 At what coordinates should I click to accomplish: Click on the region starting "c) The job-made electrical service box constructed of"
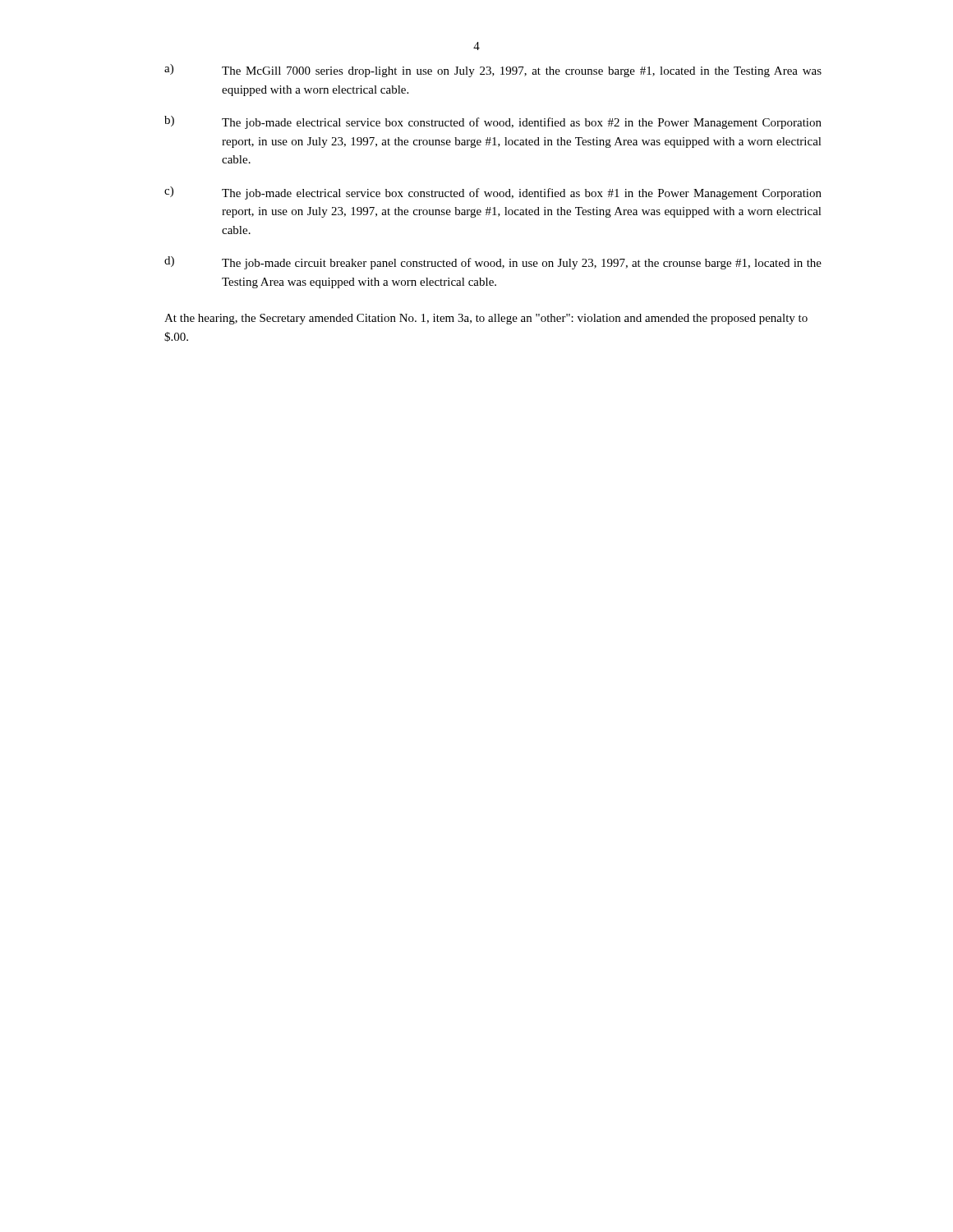coord(493,211)
